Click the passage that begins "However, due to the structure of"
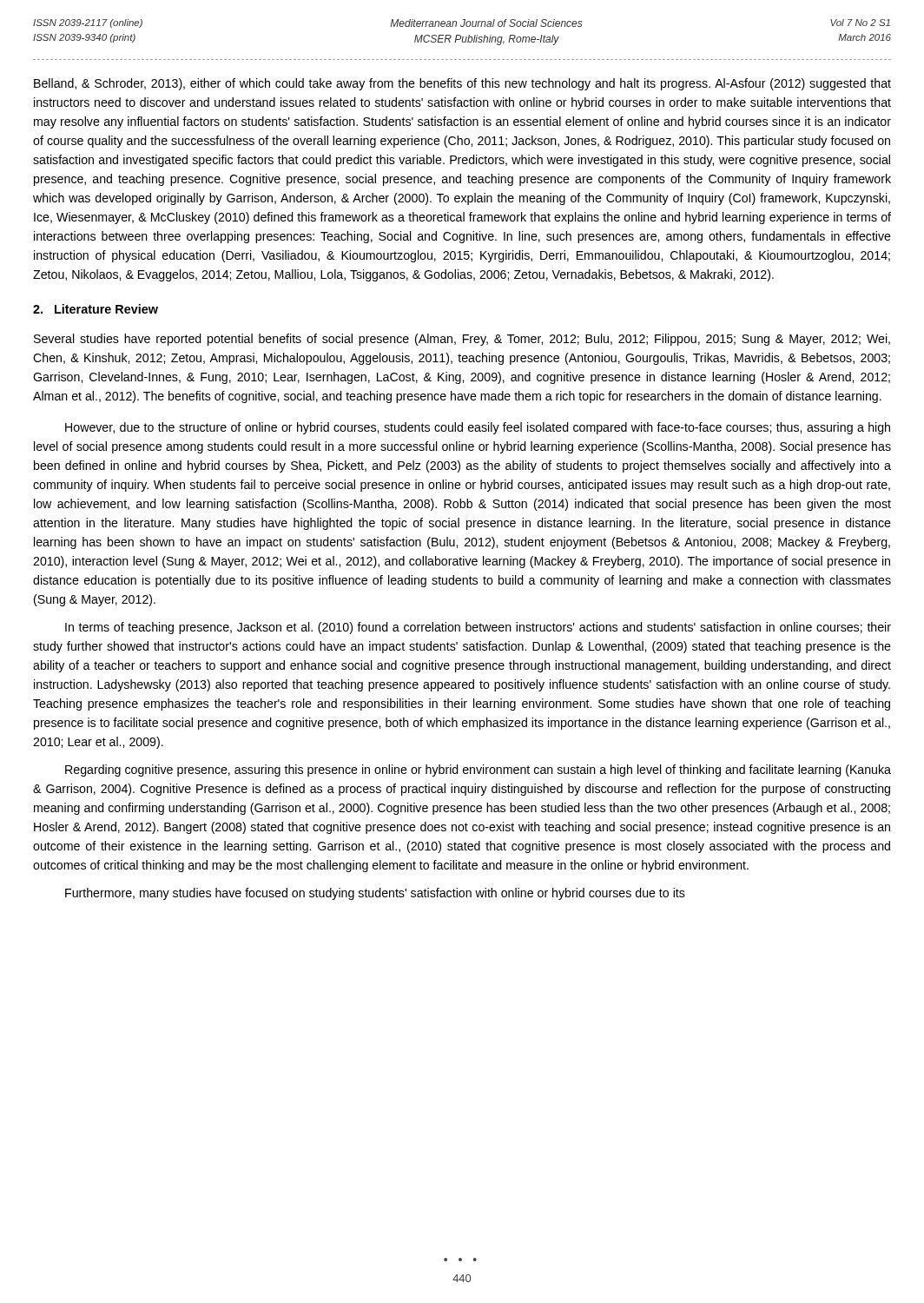The width and height of the screenshot is (924, 1303). click(462, 514)
